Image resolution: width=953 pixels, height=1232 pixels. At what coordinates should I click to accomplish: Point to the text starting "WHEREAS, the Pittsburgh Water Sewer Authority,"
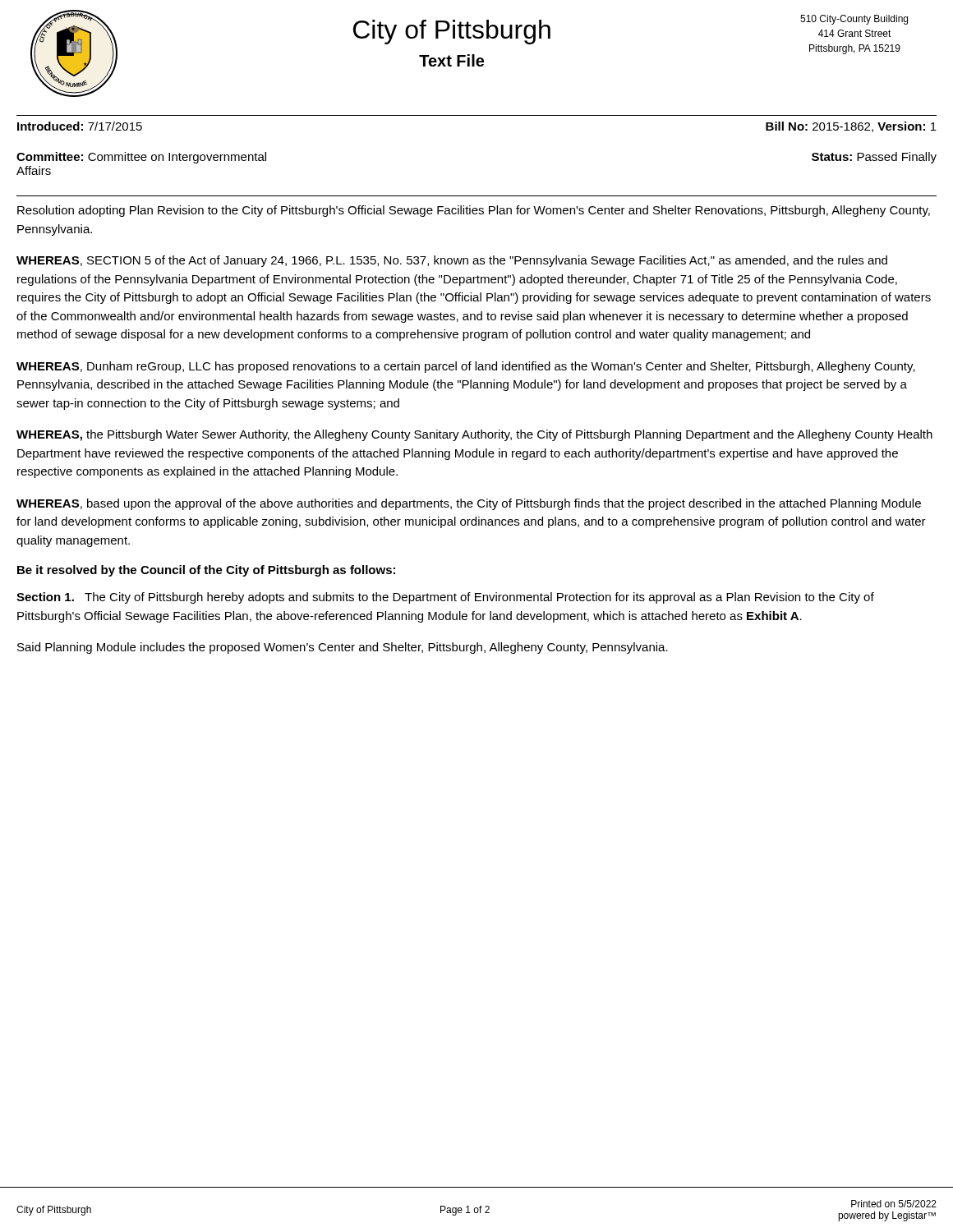click(x=475, y=453)
